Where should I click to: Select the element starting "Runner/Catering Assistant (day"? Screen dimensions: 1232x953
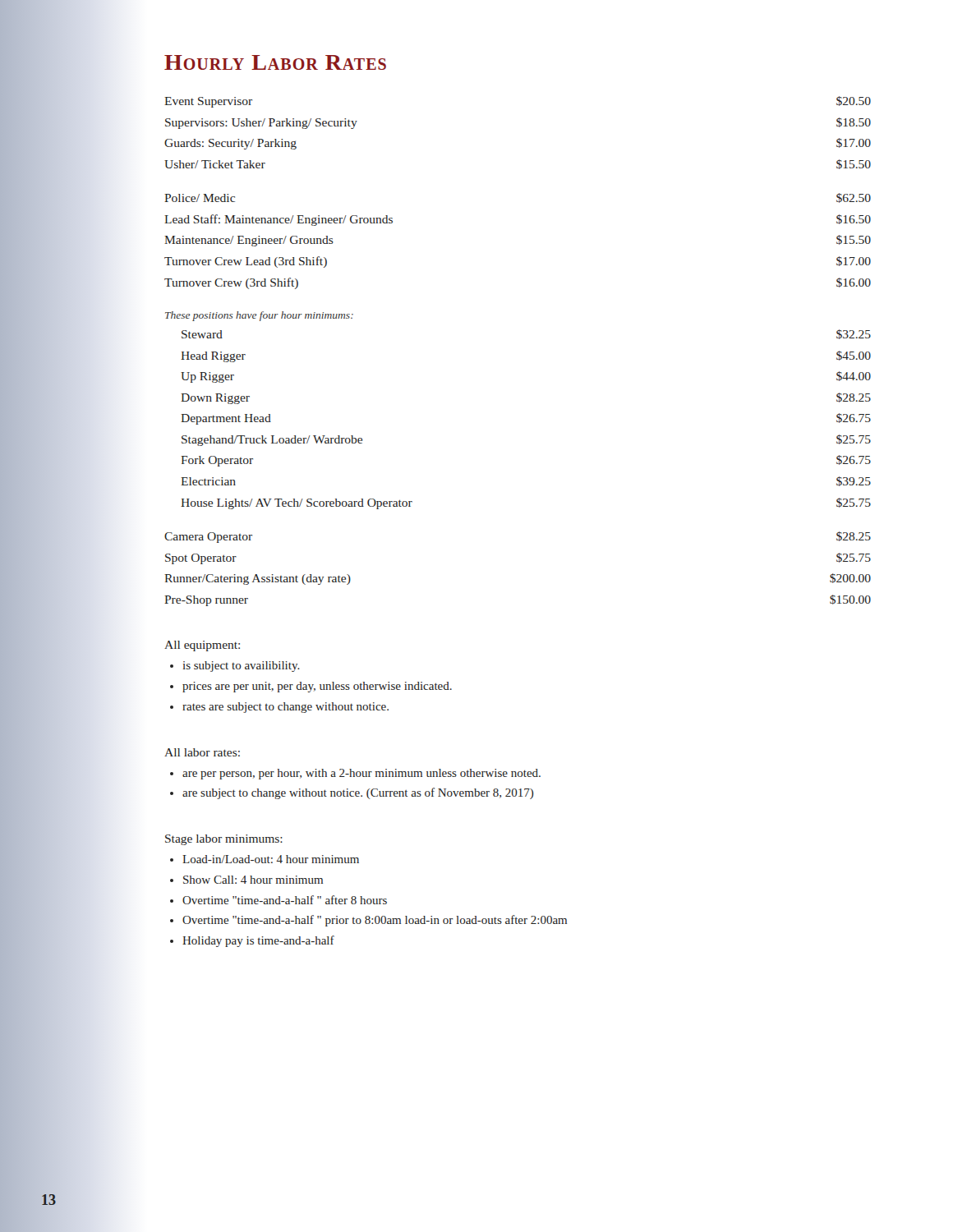pyautogui.click(x=256, y=579)
